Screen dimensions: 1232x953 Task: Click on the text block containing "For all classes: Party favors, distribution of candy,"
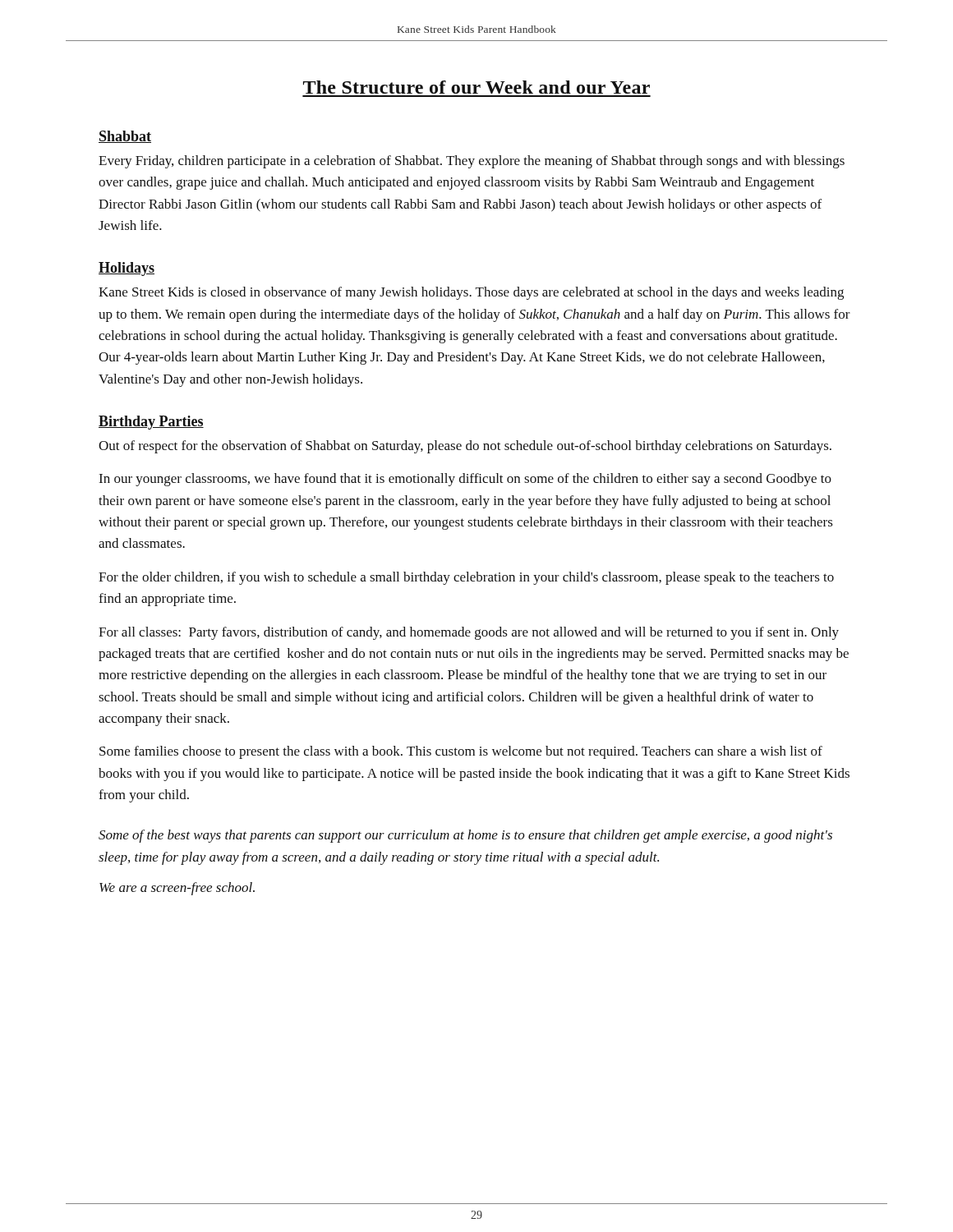coord(474,675)
